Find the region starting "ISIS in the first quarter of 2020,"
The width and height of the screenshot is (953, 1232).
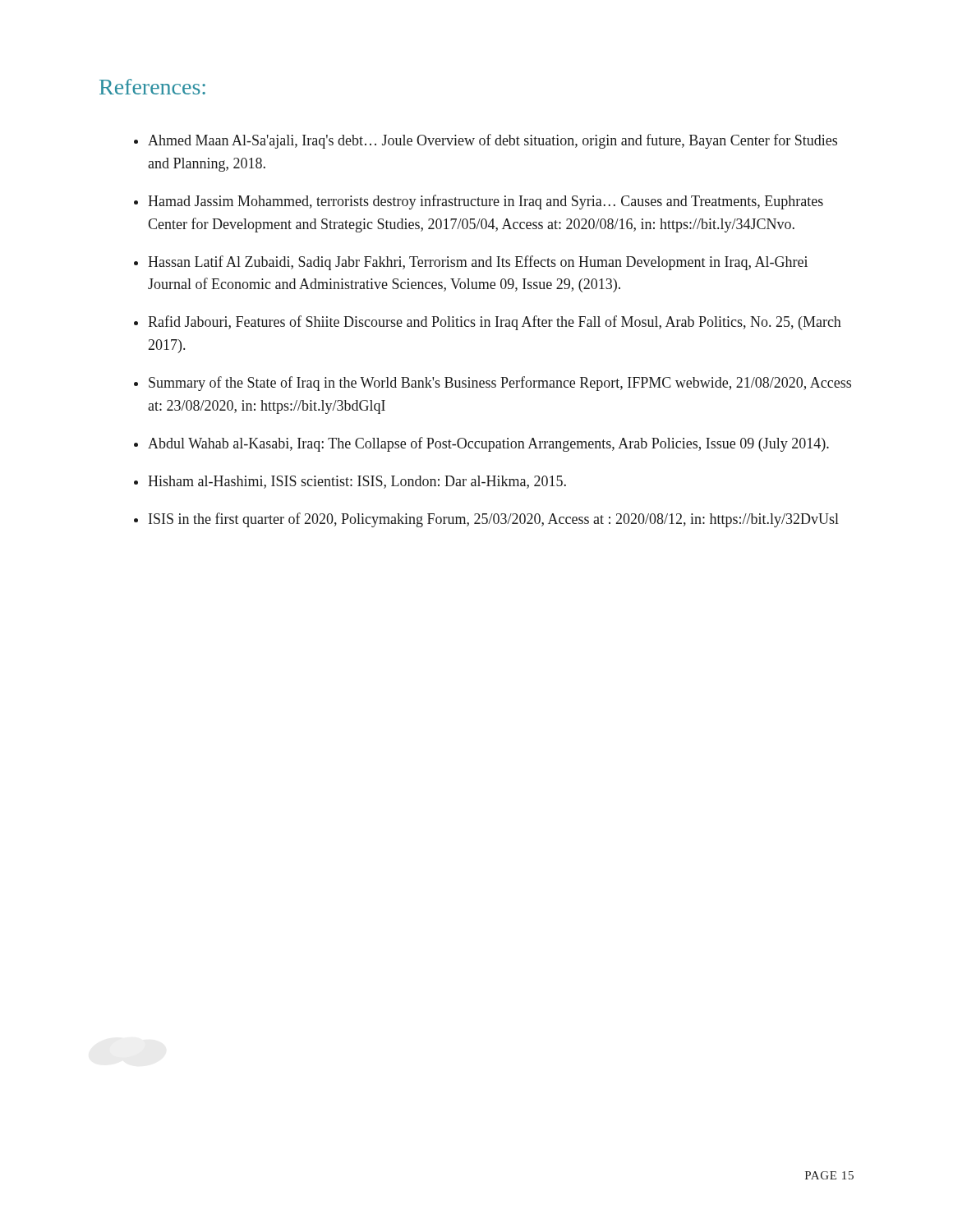pos(493,519)
